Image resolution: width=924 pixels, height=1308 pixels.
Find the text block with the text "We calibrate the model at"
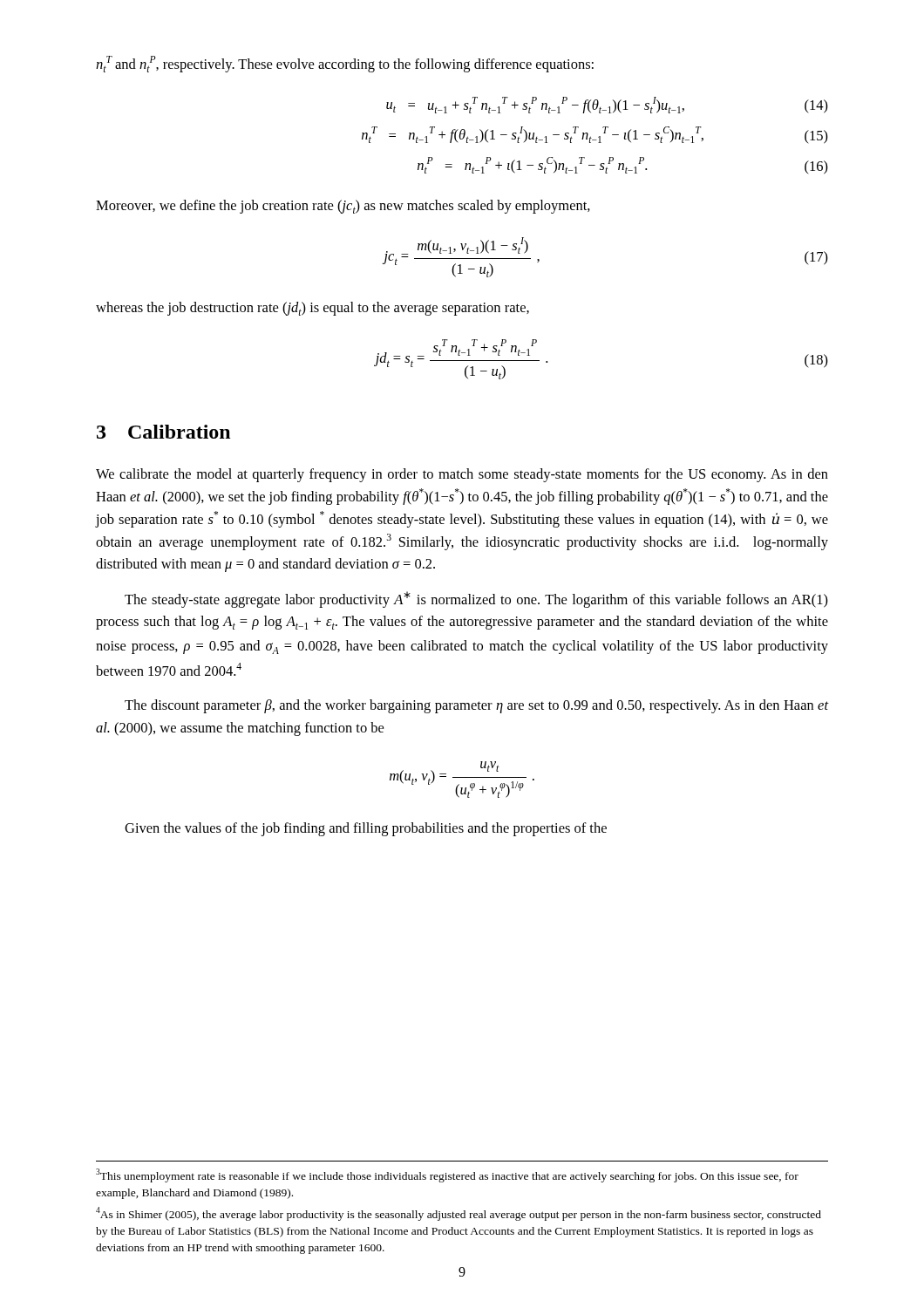point(462,519)
